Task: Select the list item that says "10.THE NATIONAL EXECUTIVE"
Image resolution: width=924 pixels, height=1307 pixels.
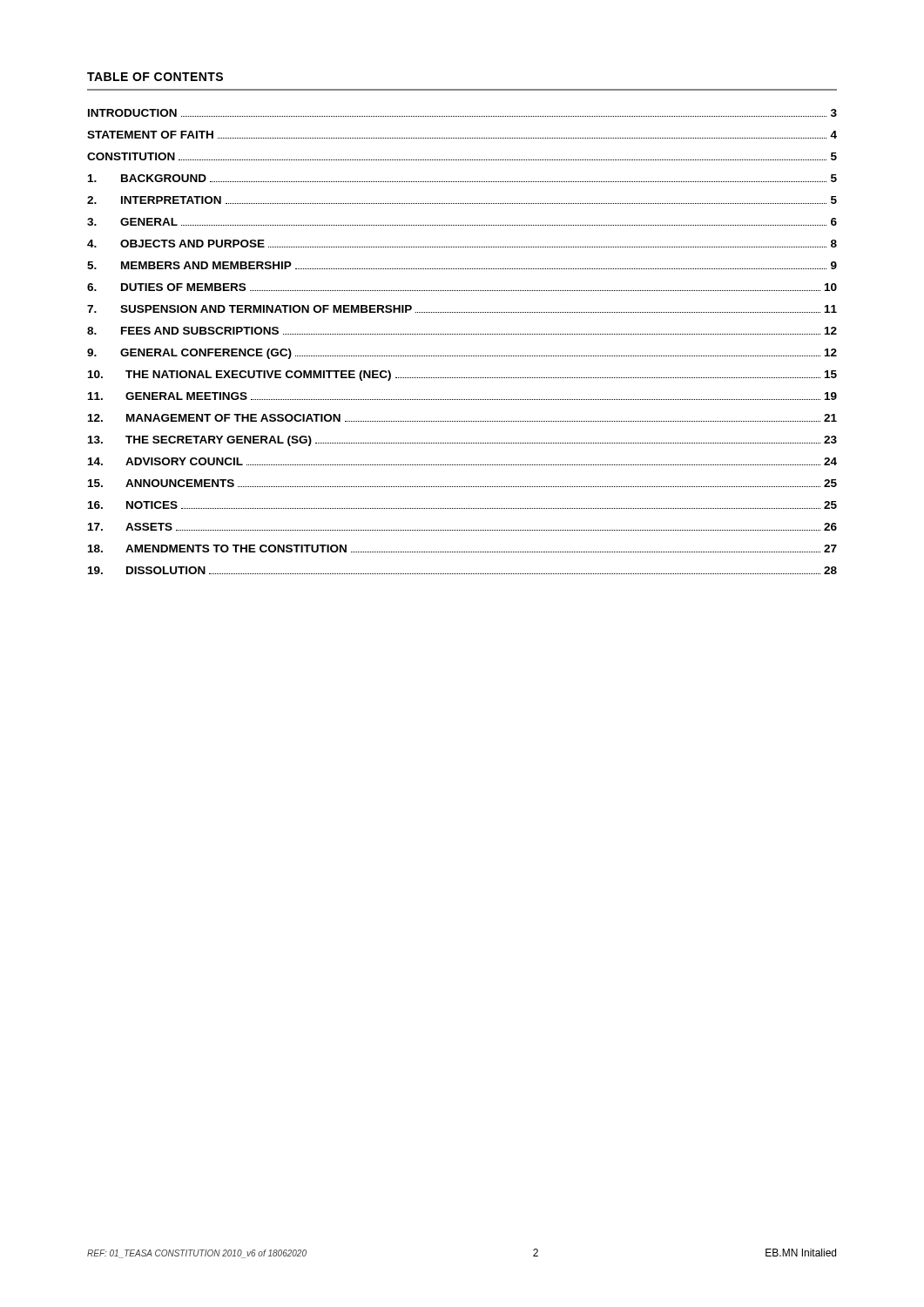Action: point(462,374)
